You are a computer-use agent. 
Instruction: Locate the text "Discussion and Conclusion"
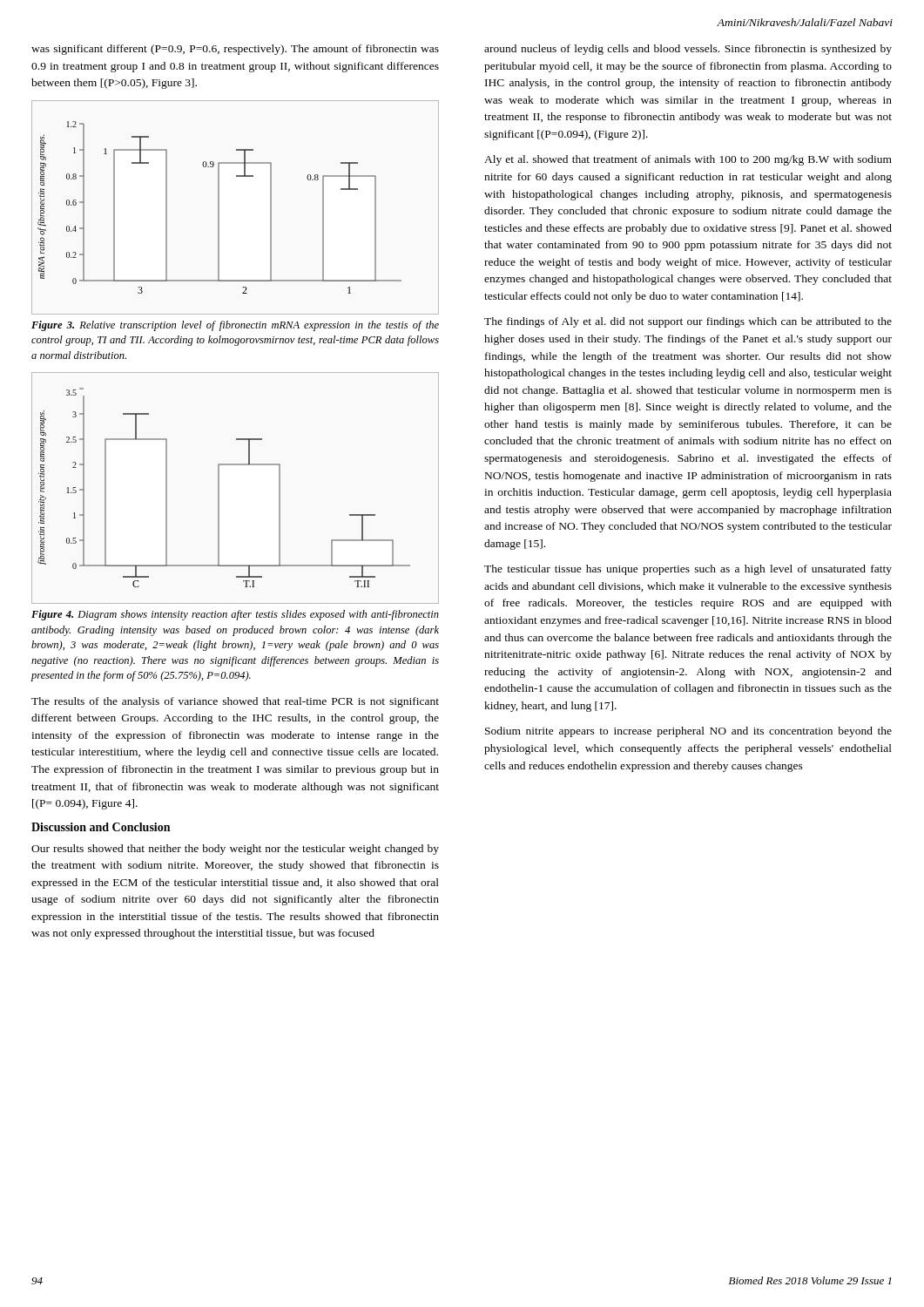[101, 827]
